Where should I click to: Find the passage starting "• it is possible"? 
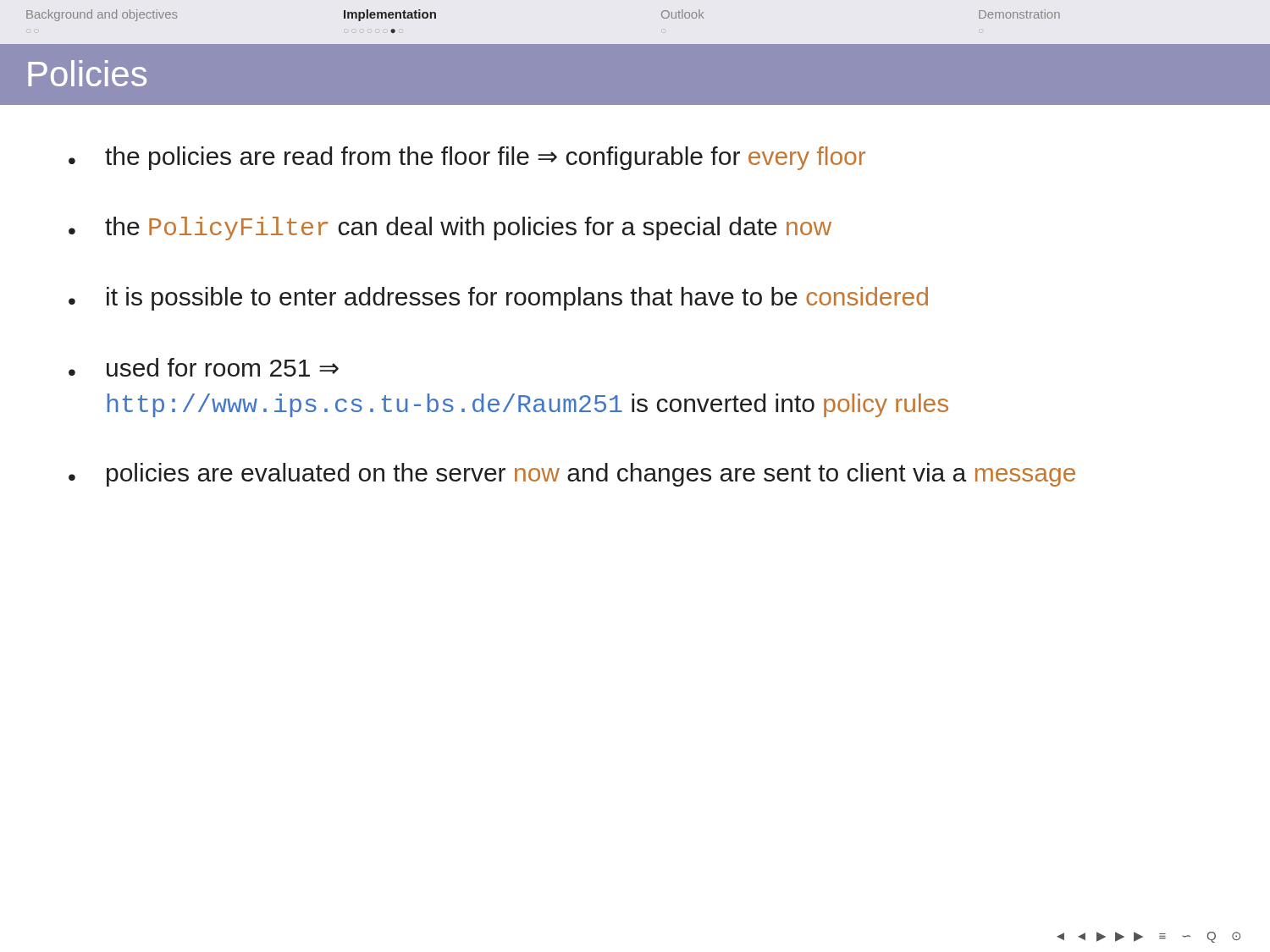click(635, 299)
